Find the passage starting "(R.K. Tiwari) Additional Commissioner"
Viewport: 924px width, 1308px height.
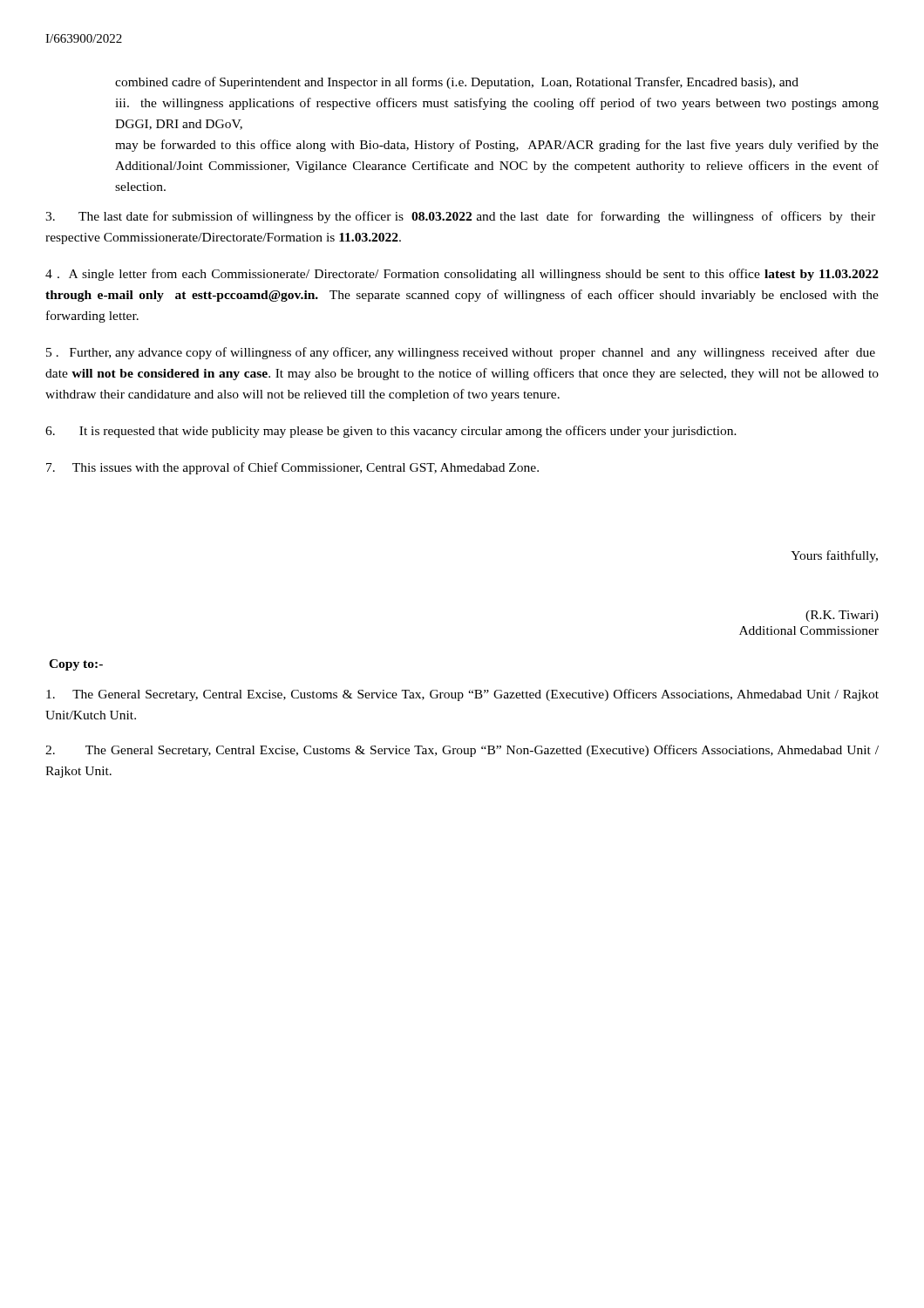(x=809, y=622)
